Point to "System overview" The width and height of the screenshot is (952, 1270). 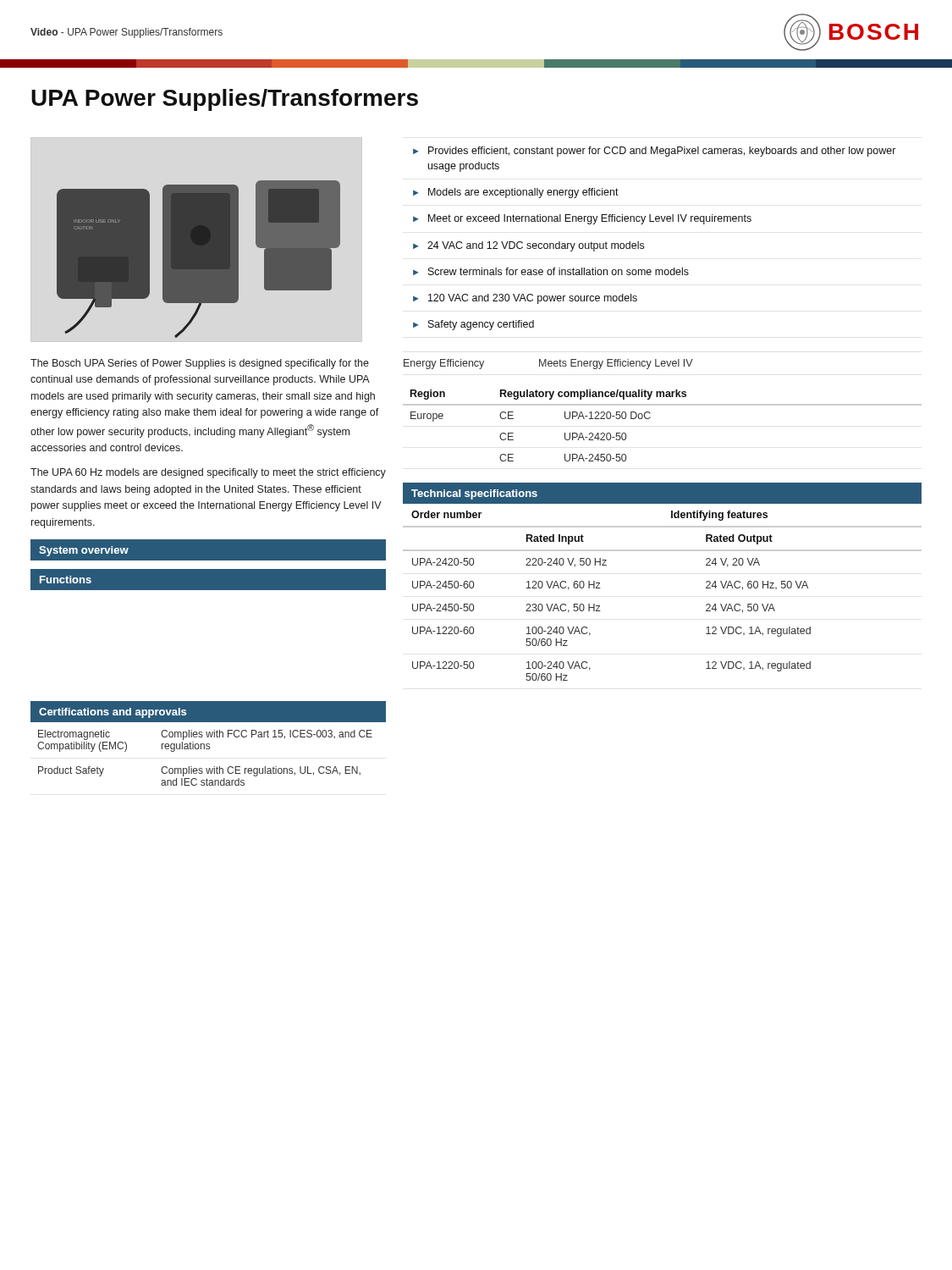click(84, 550)
